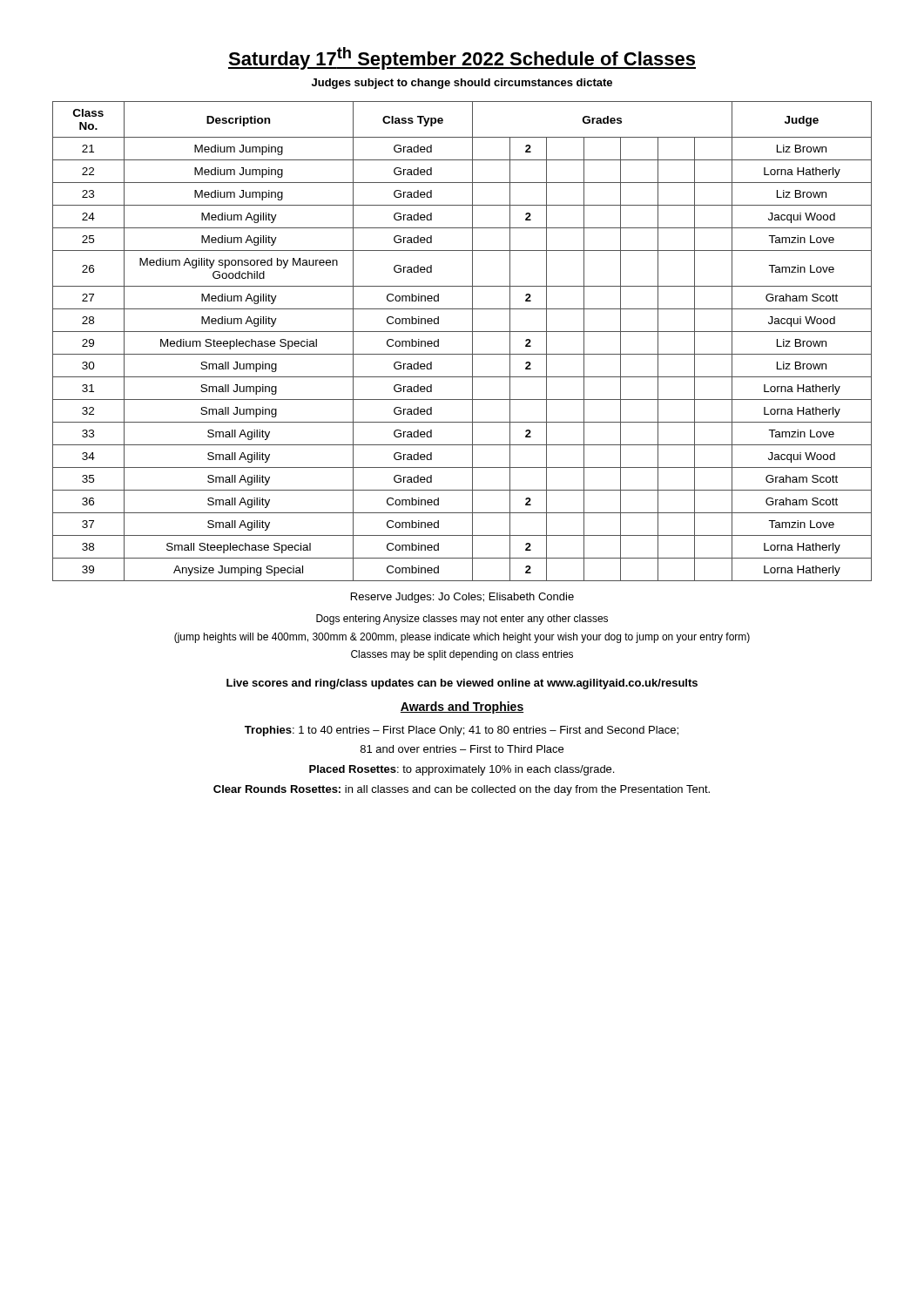
Task: Find "Reserve Judges: Jo Coles; Elisabeth Condie" on this page
Action: click(462, 597)
